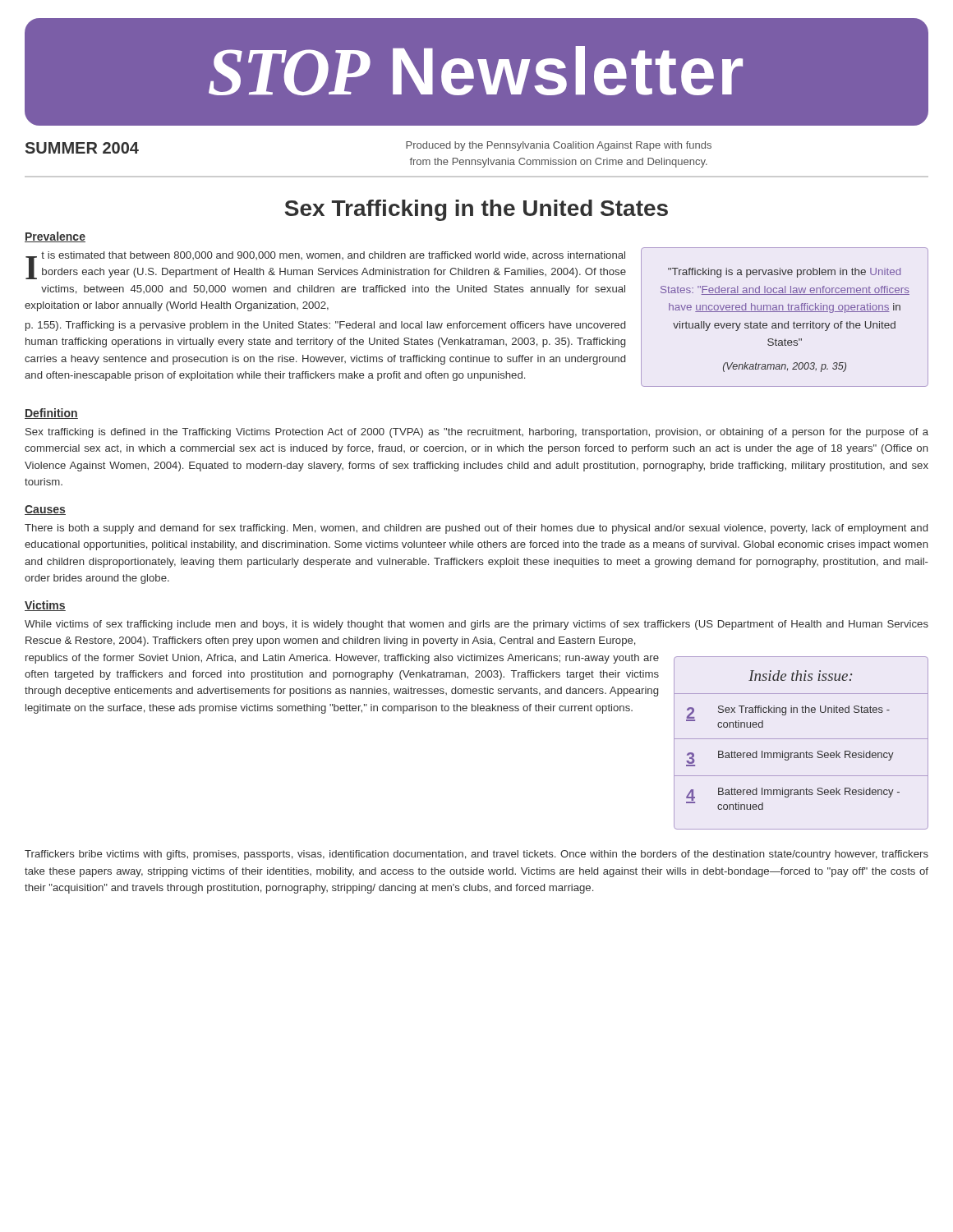Where is the title that starts "Sex Trafficking in"?

coord(476,208)
